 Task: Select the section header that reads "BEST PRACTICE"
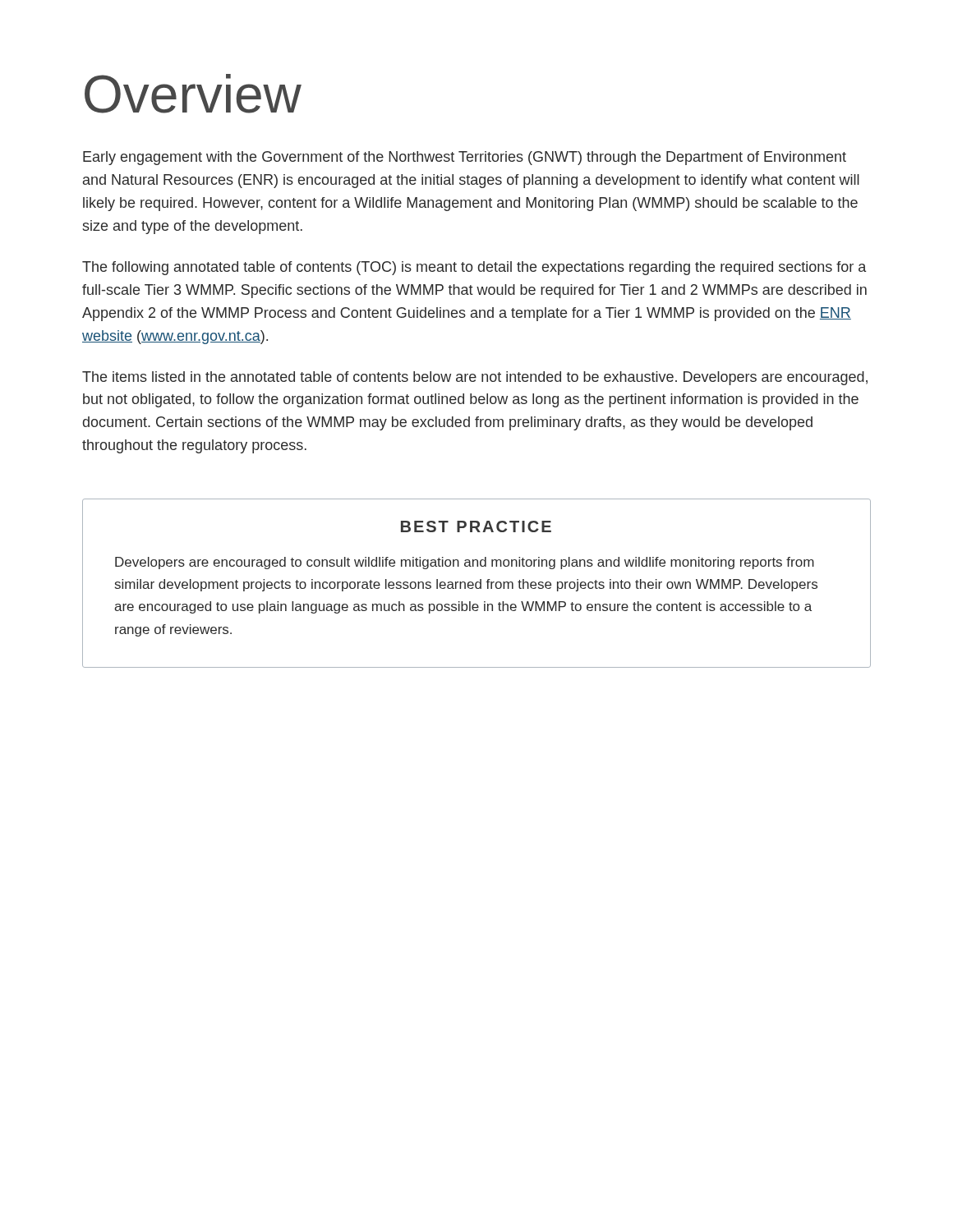[x=476, y=525]
